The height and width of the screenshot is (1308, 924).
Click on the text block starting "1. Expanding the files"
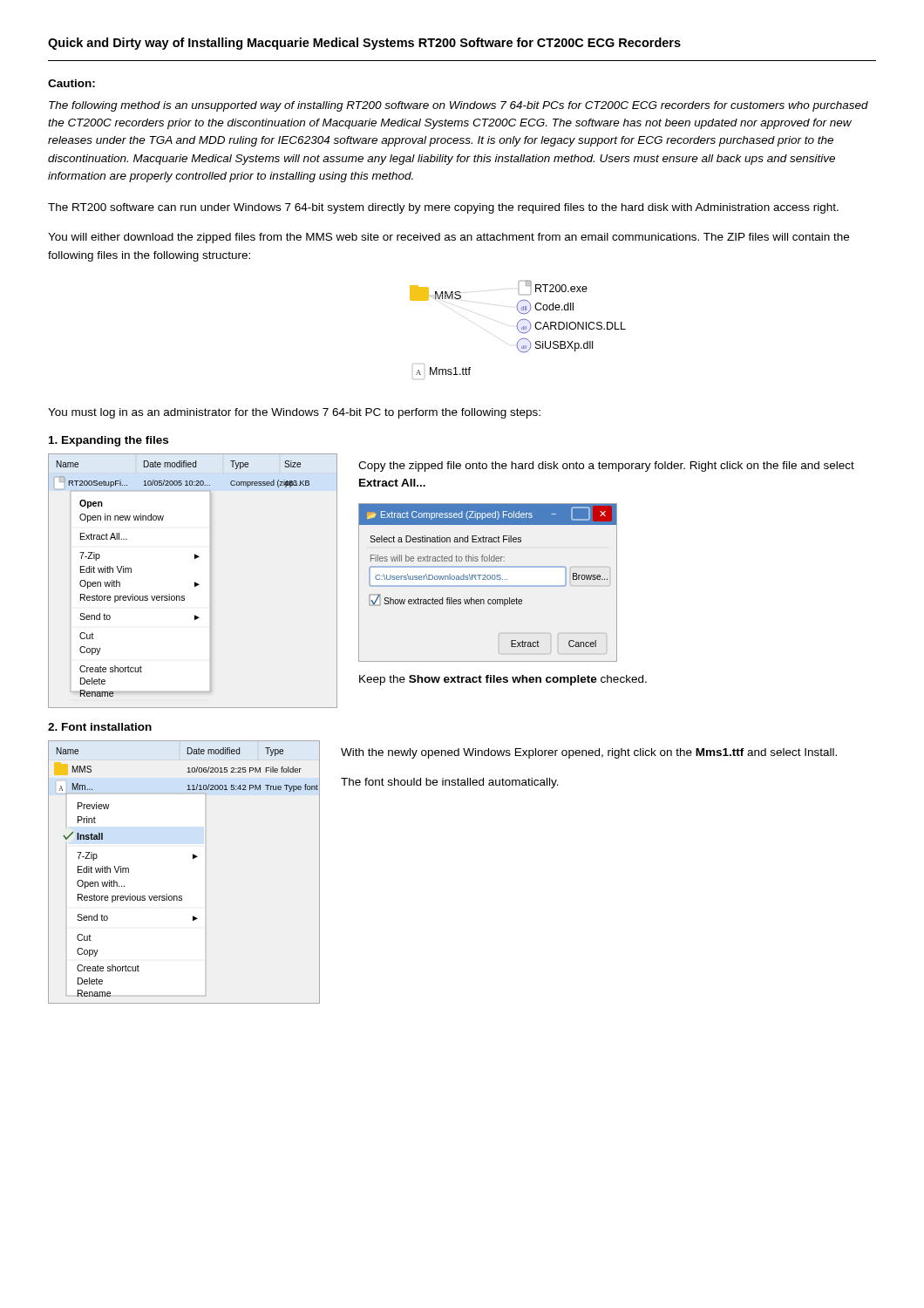(108, 440)
